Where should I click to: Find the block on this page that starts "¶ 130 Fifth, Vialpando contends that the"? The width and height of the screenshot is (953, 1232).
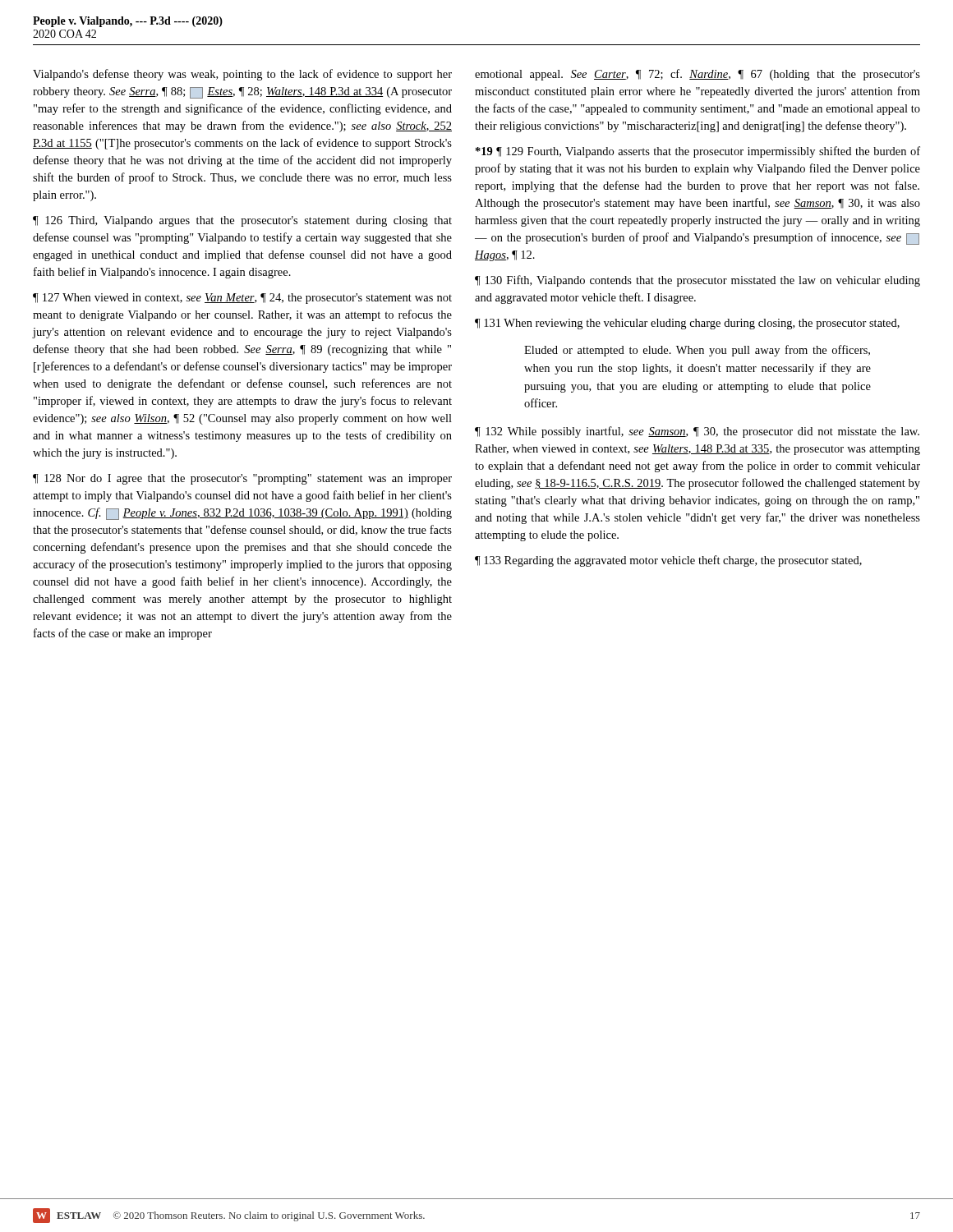698,289
